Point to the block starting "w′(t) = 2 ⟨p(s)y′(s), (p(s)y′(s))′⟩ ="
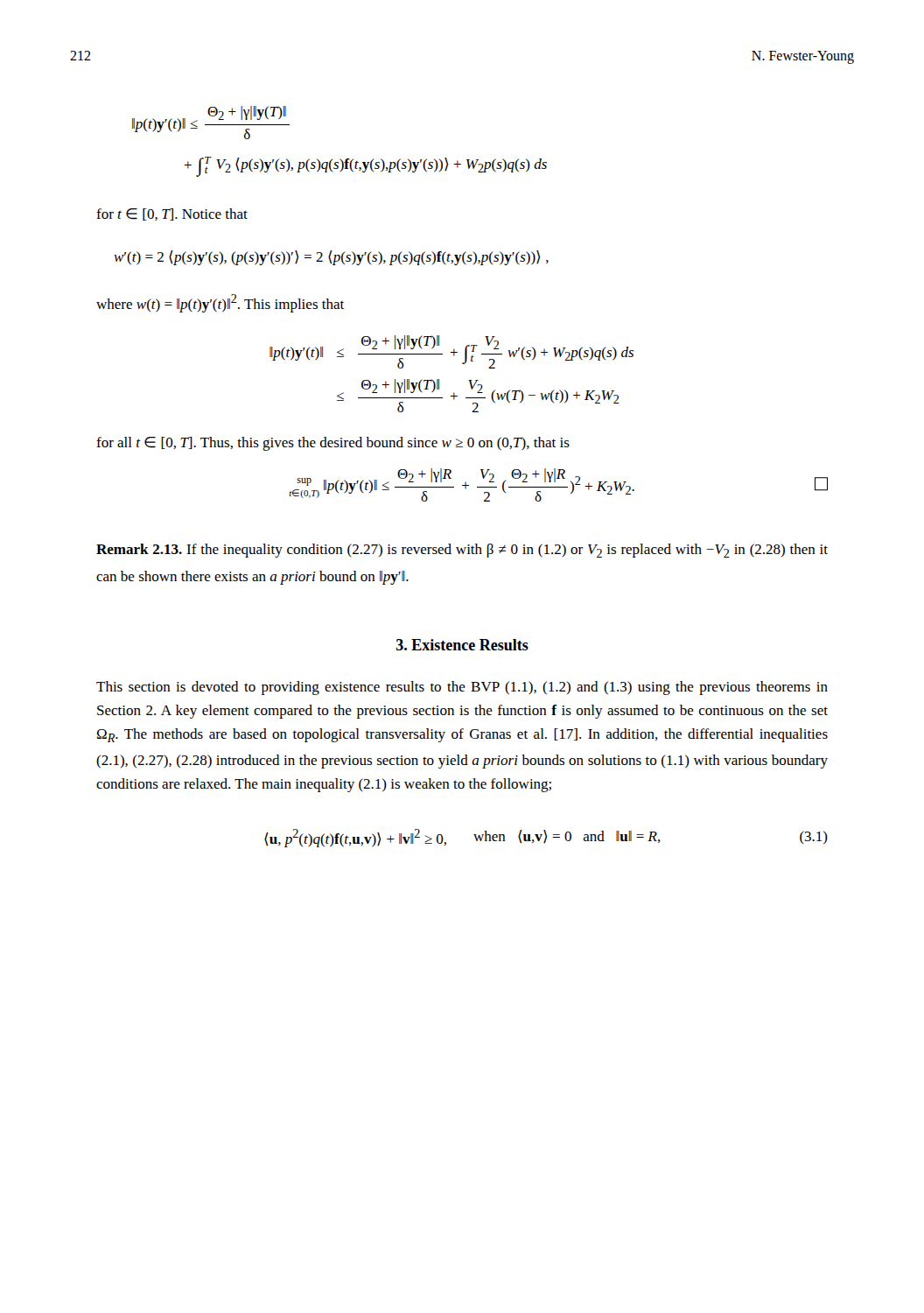The height and width of the screenshot is (1313, 924). [331, 257]
